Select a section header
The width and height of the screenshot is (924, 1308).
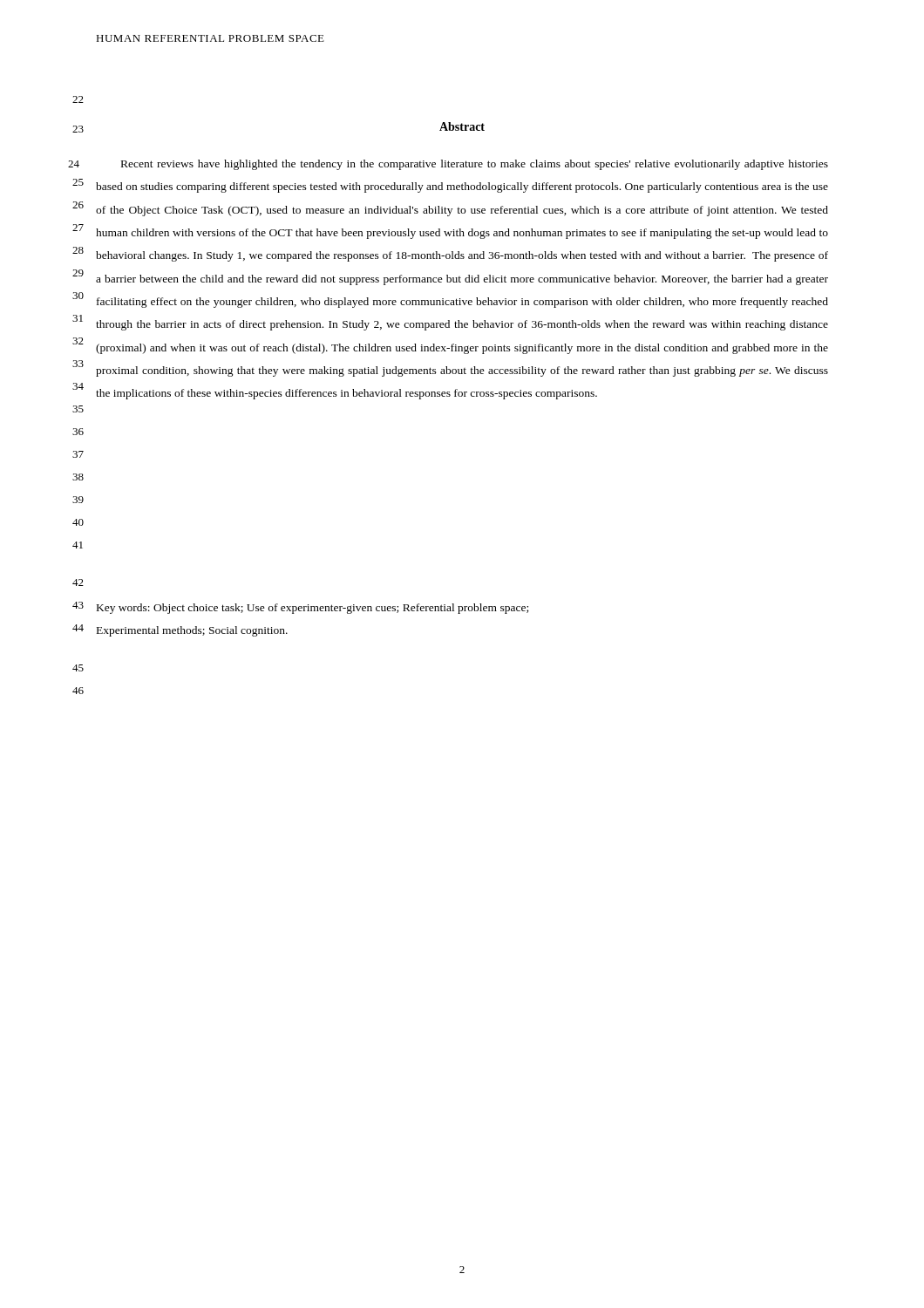click(x=462, y=127)
